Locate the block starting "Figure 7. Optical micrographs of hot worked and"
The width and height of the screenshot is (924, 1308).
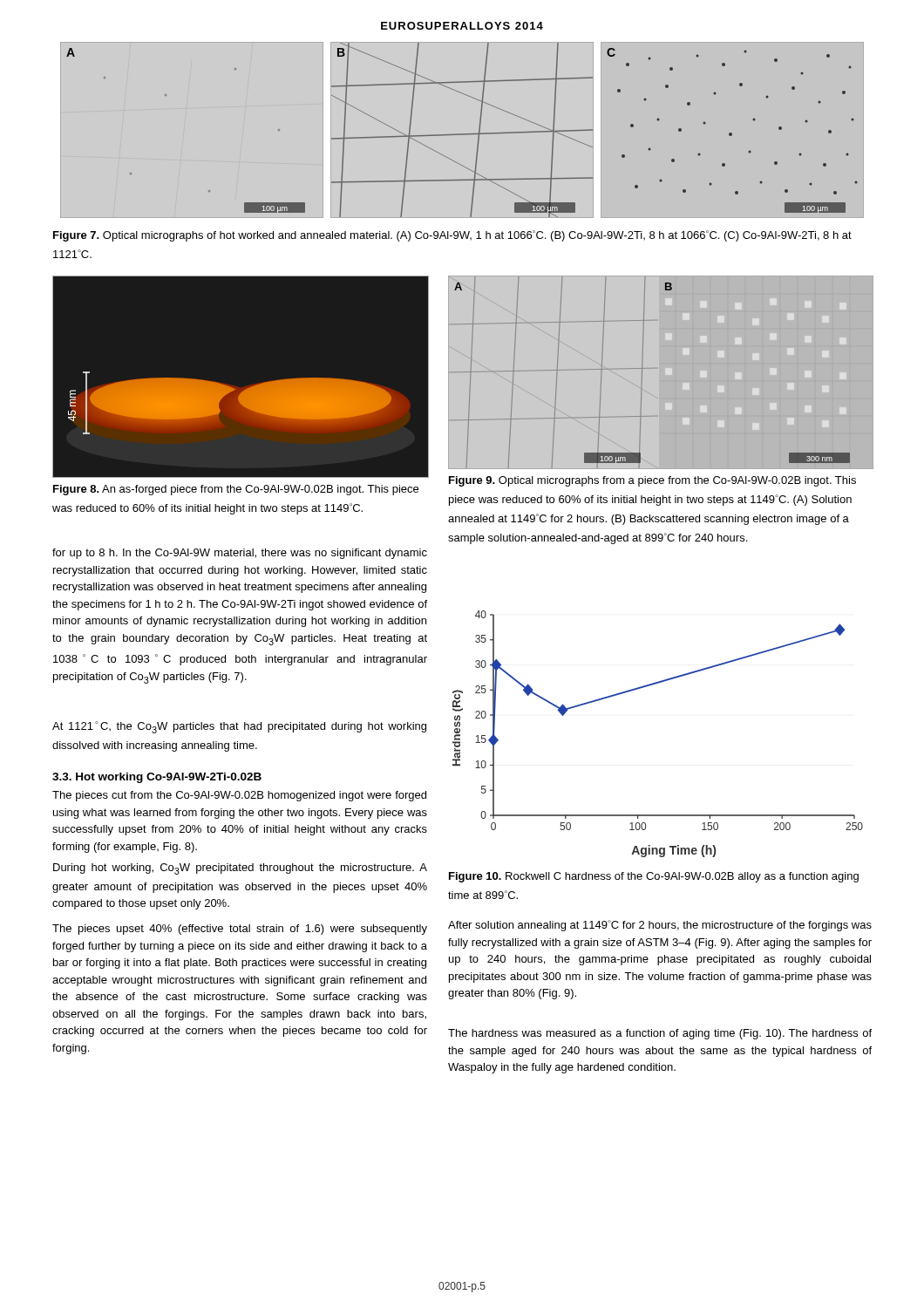(452, 244)
